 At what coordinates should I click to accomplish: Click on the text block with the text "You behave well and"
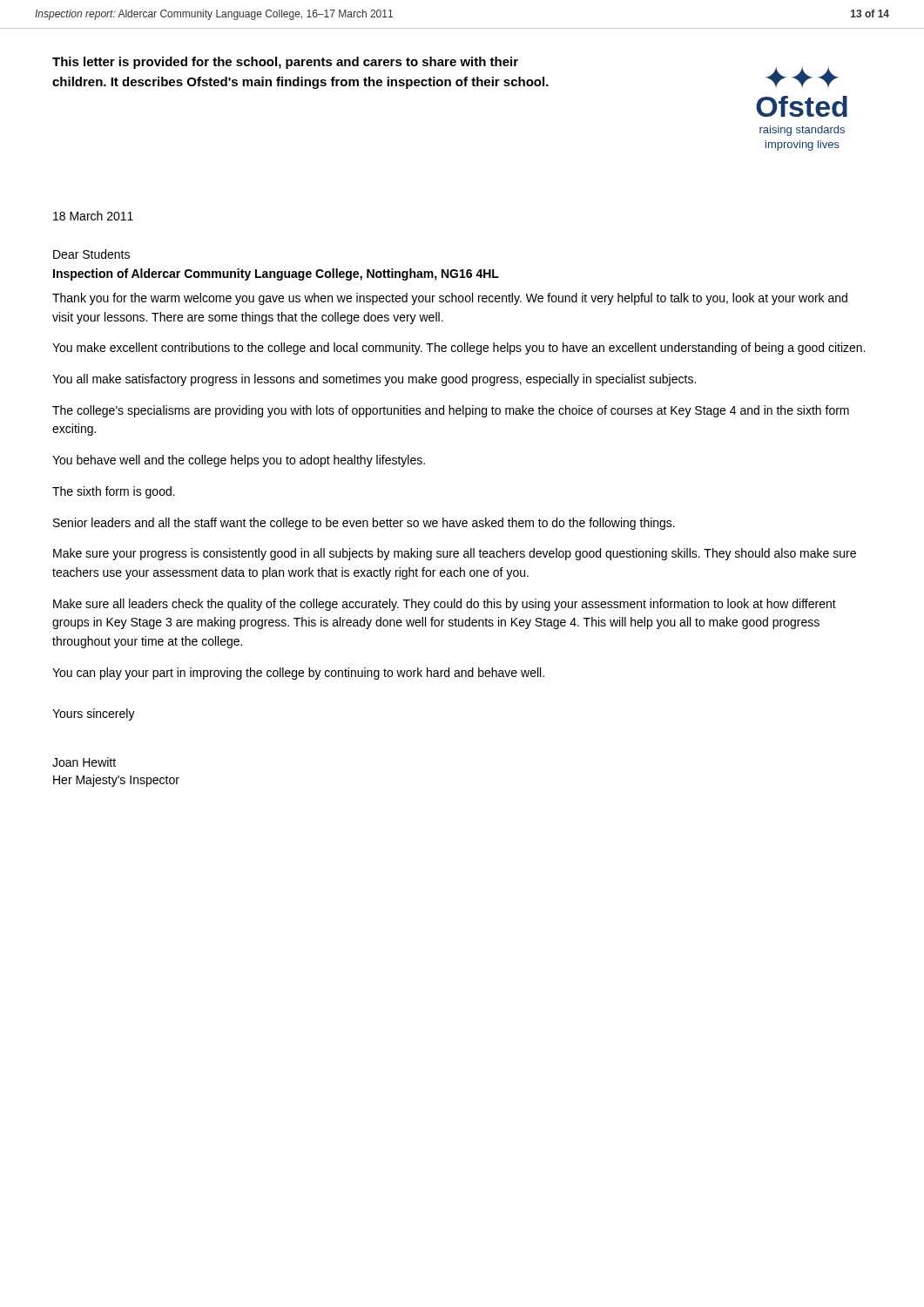pos(239,460)
